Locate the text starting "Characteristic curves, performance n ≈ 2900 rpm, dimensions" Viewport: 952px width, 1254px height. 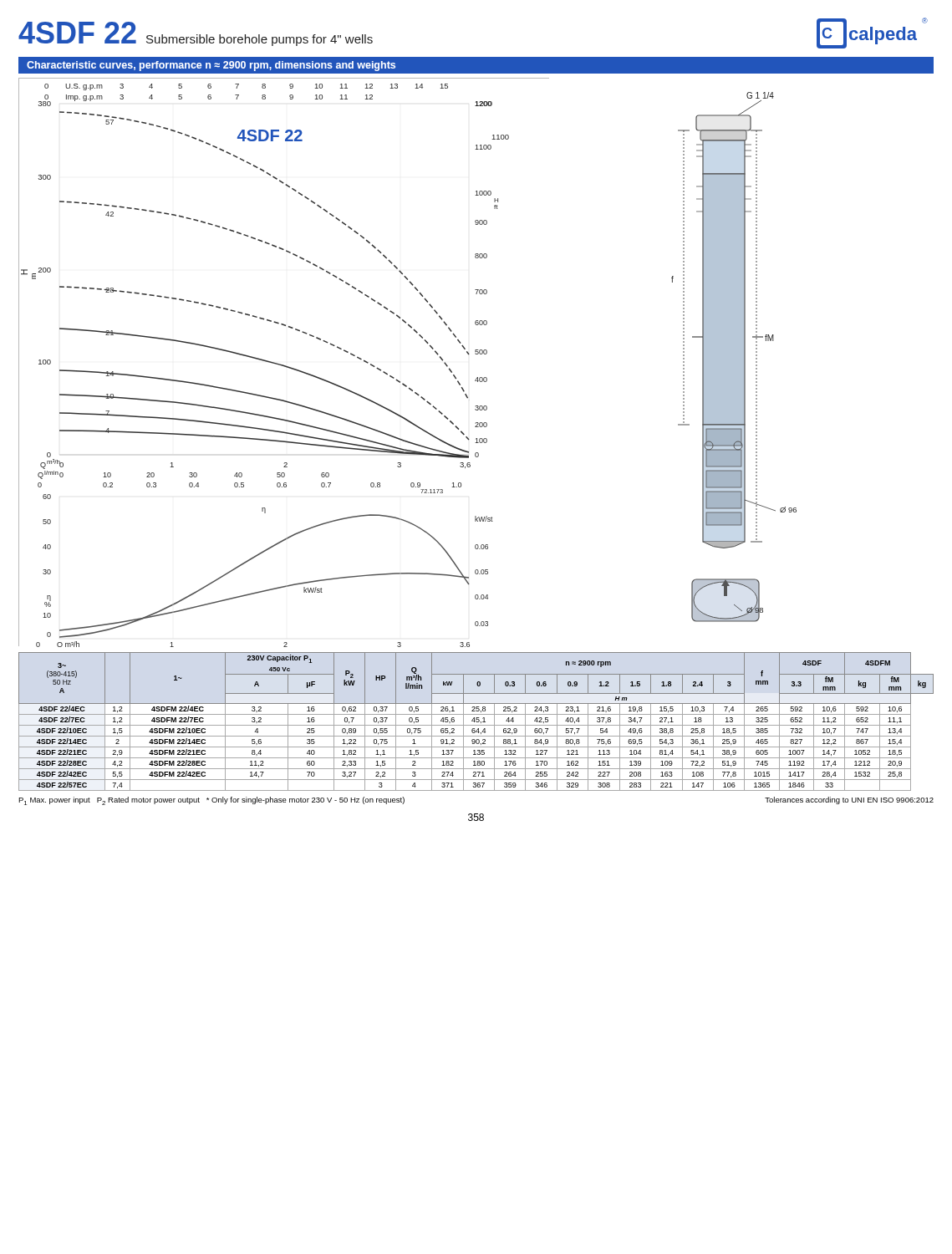pos(211,65)
